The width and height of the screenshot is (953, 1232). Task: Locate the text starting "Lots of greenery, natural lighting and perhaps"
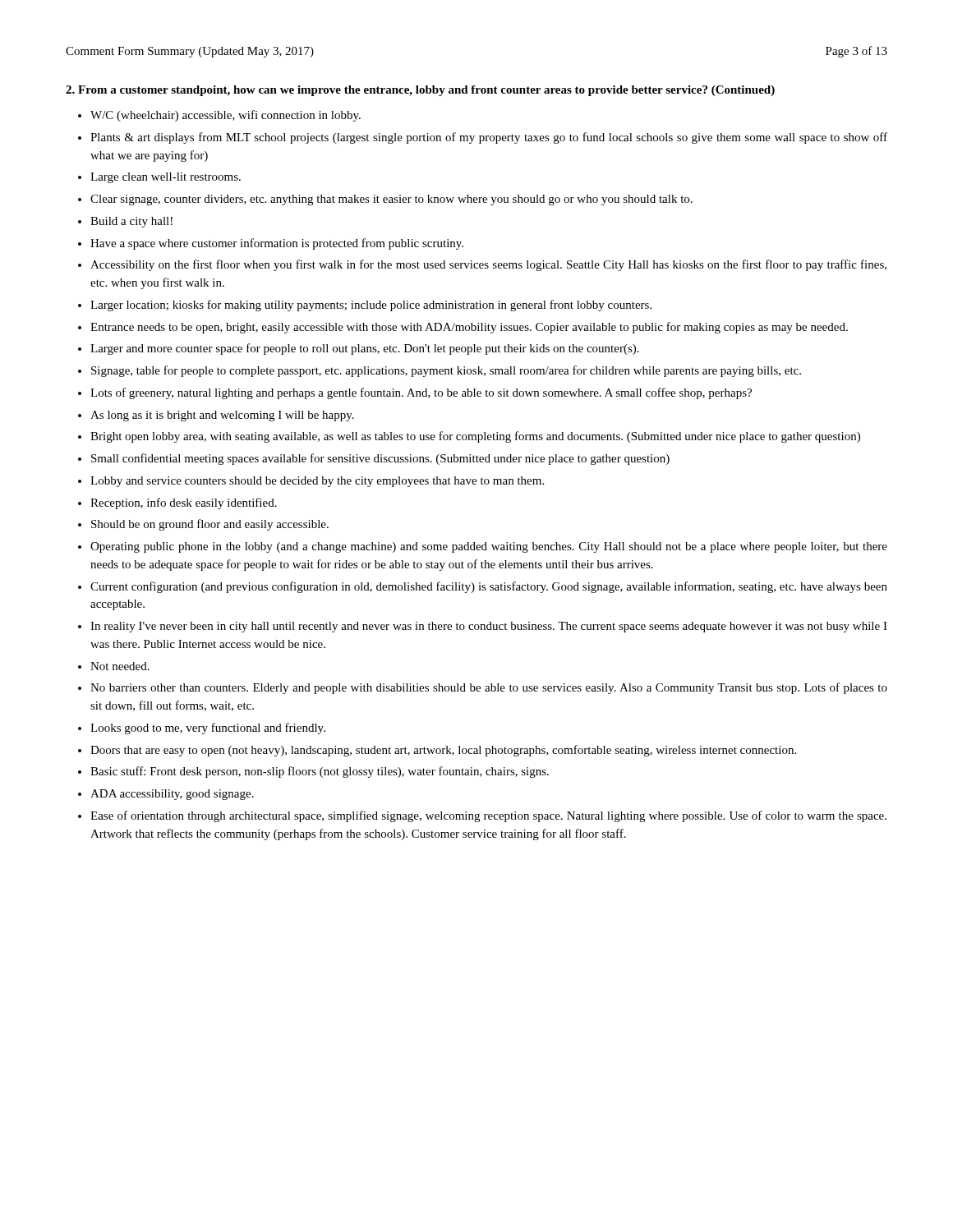tap(421, 392)
